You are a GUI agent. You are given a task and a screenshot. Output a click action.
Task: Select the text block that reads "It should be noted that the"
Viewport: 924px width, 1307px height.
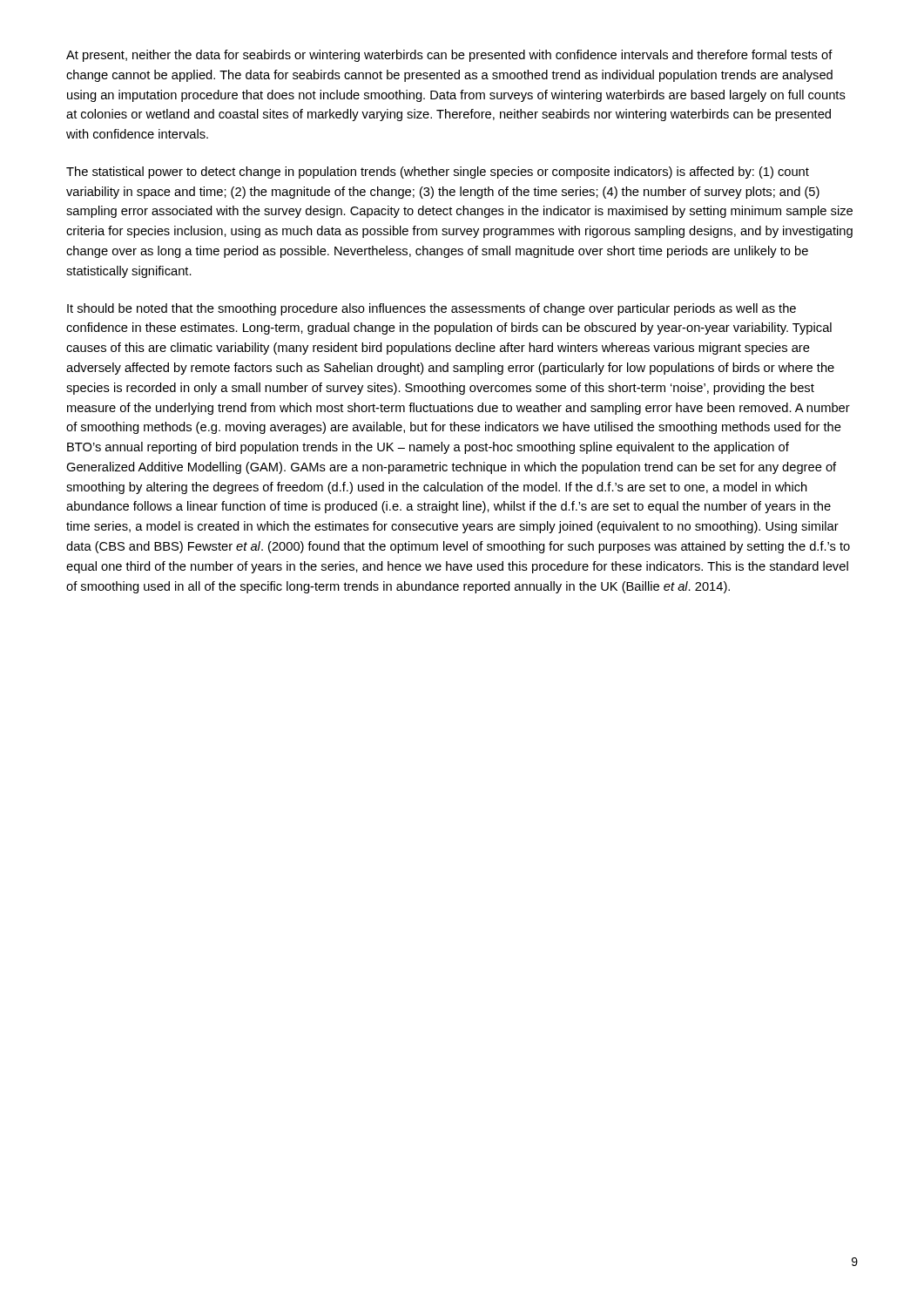[x=458, y=447]
